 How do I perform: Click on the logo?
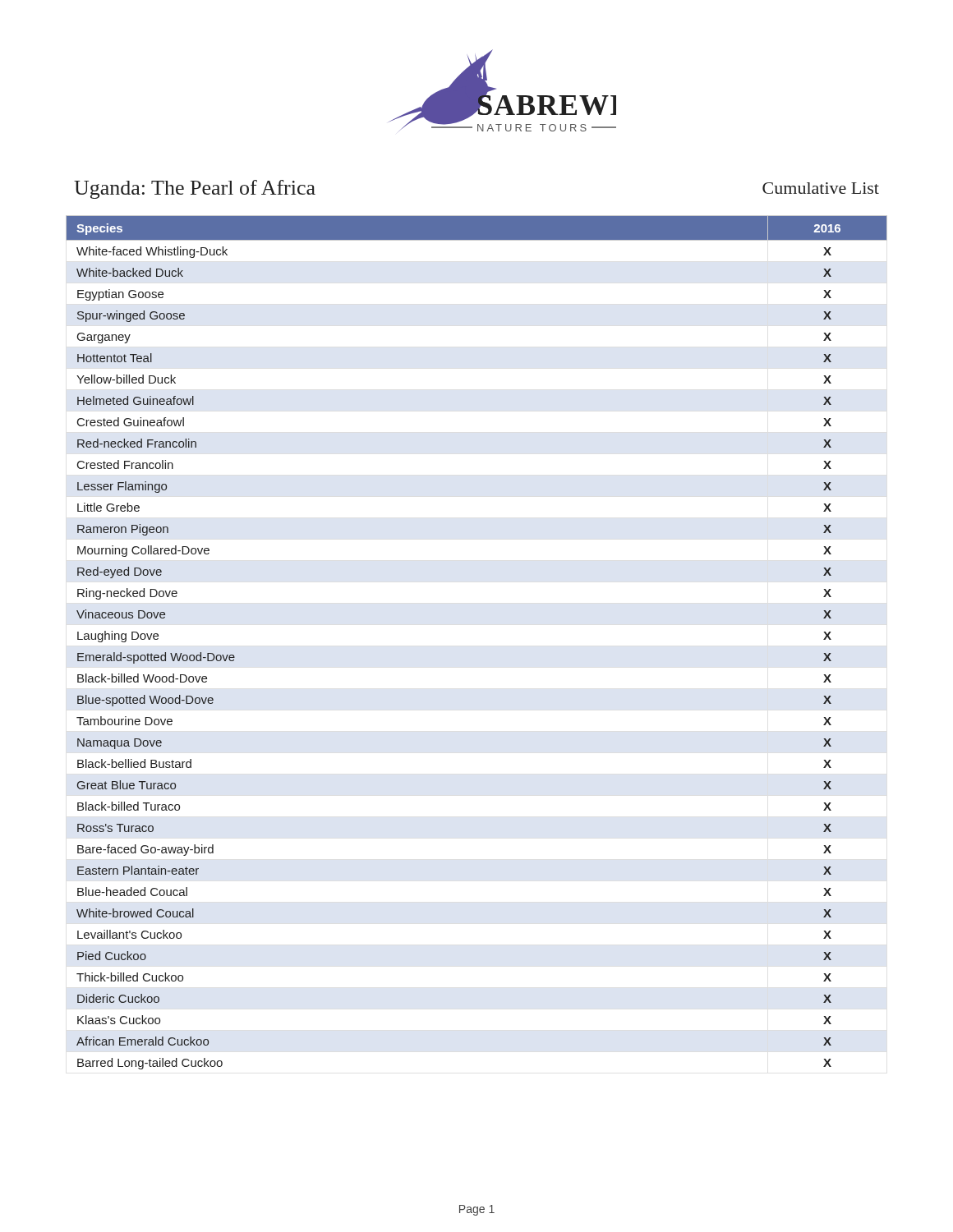pyautogui.click(x=476, y=84)
